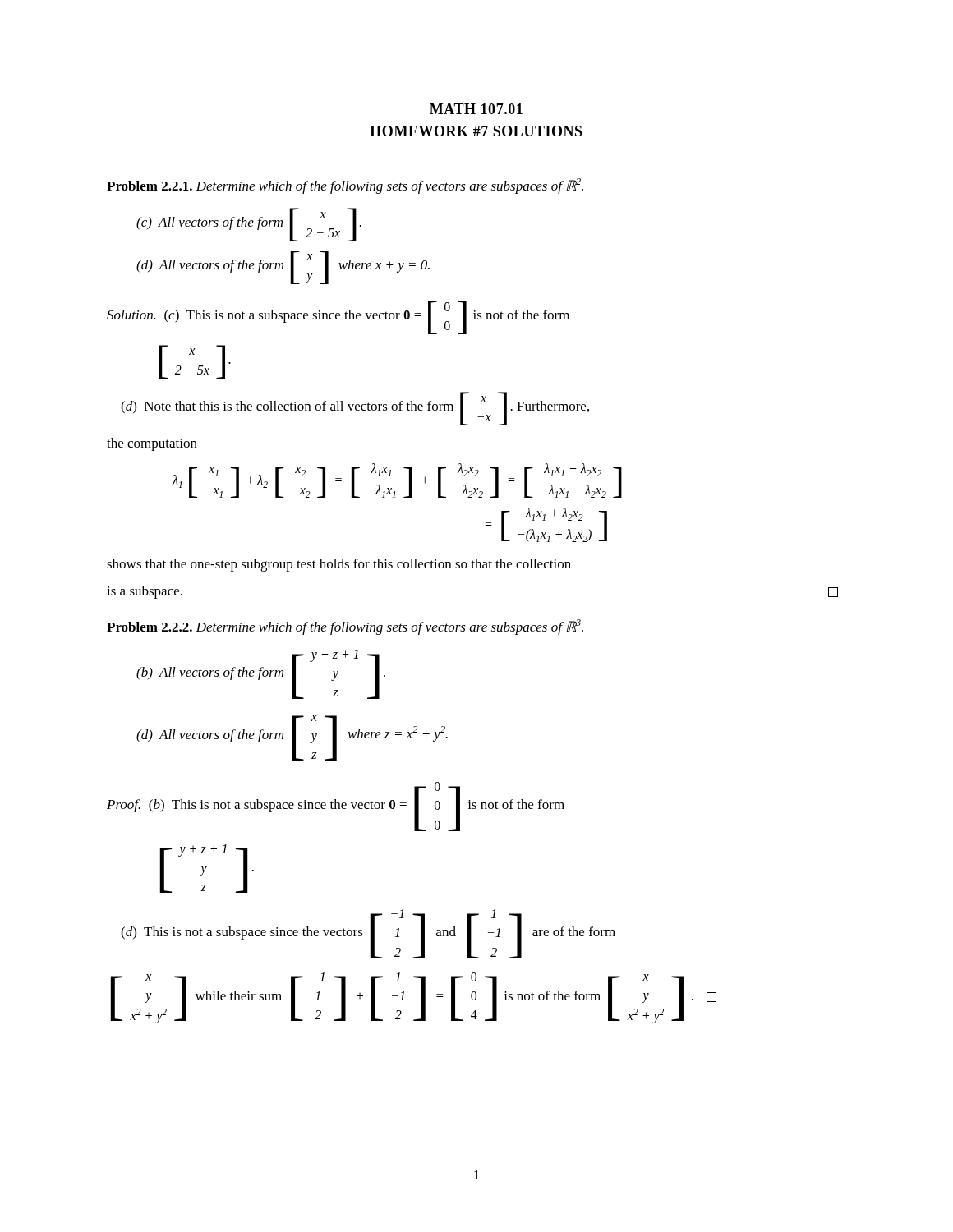Point to the element starting "Proof. (b) This is not a"
Image resolution: width=953 pixels, height=1232 pixels.
(x=336, y=806)
